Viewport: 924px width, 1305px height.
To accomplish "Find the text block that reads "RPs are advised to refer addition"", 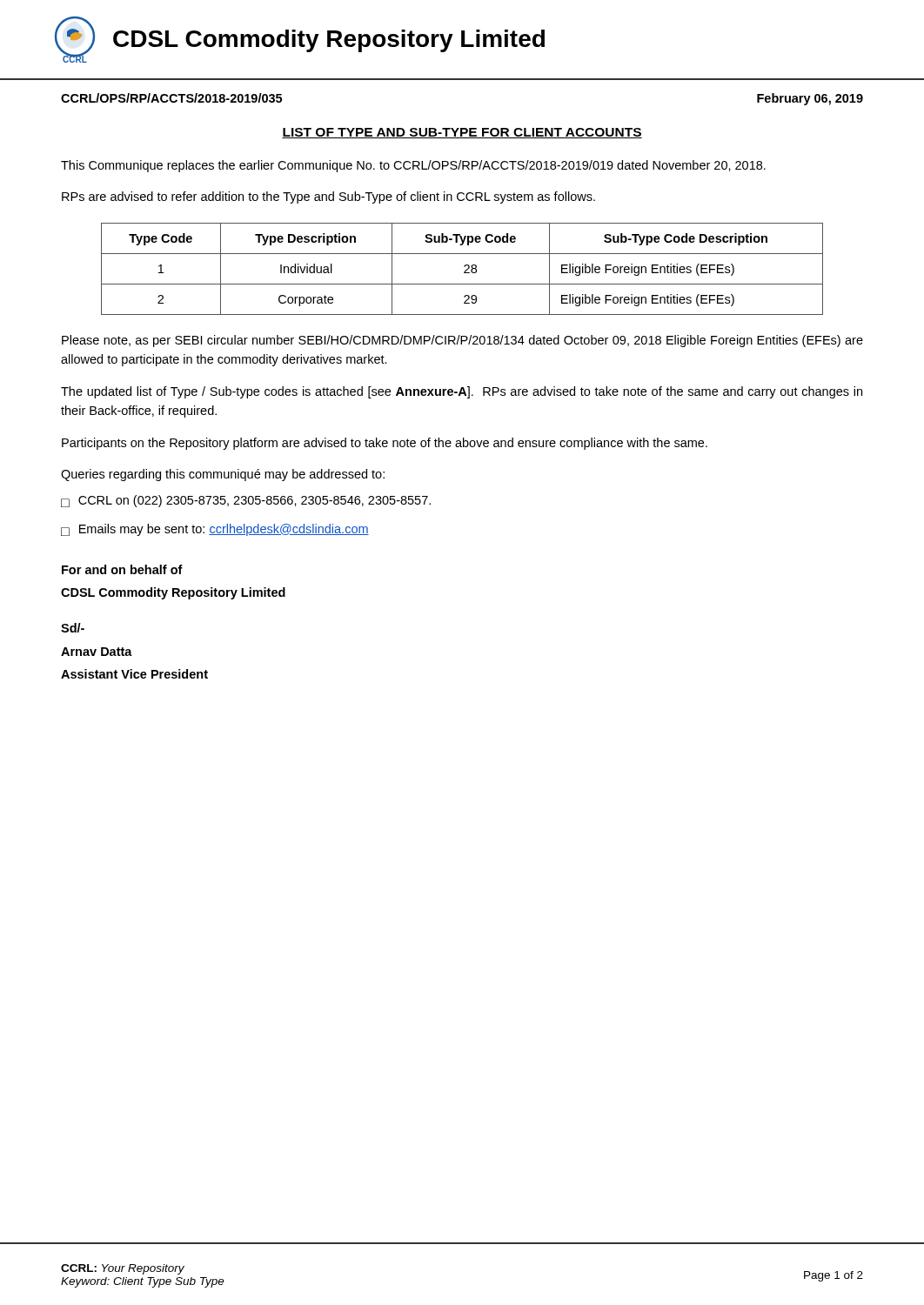I will click(328, 197).
